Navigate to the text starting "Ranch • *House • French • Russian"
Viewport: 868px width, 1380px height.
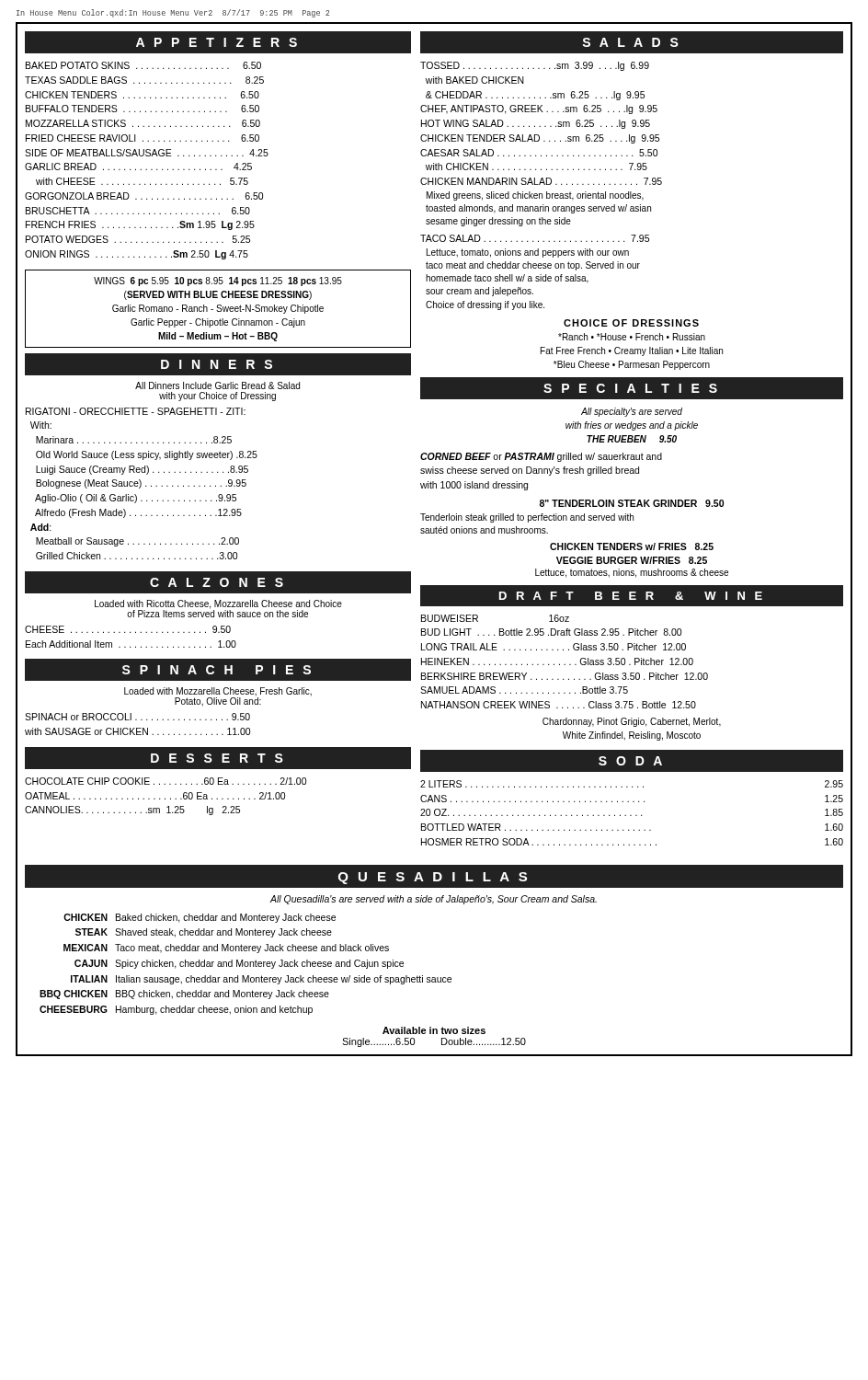click(632, 351)
